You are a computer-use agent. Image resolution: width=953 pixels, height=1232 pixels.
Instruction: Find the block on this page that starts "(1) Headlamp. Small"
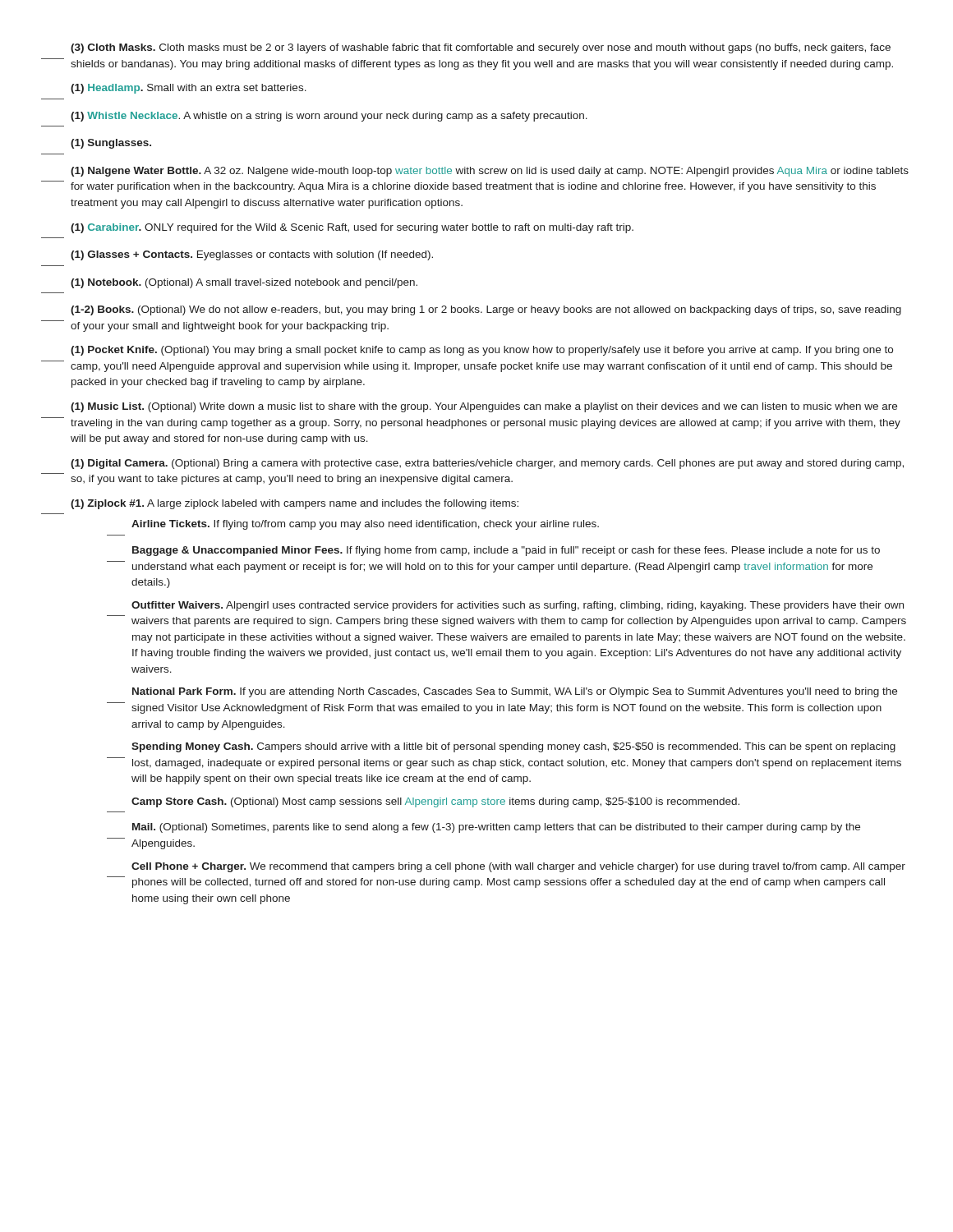(189, 89)
